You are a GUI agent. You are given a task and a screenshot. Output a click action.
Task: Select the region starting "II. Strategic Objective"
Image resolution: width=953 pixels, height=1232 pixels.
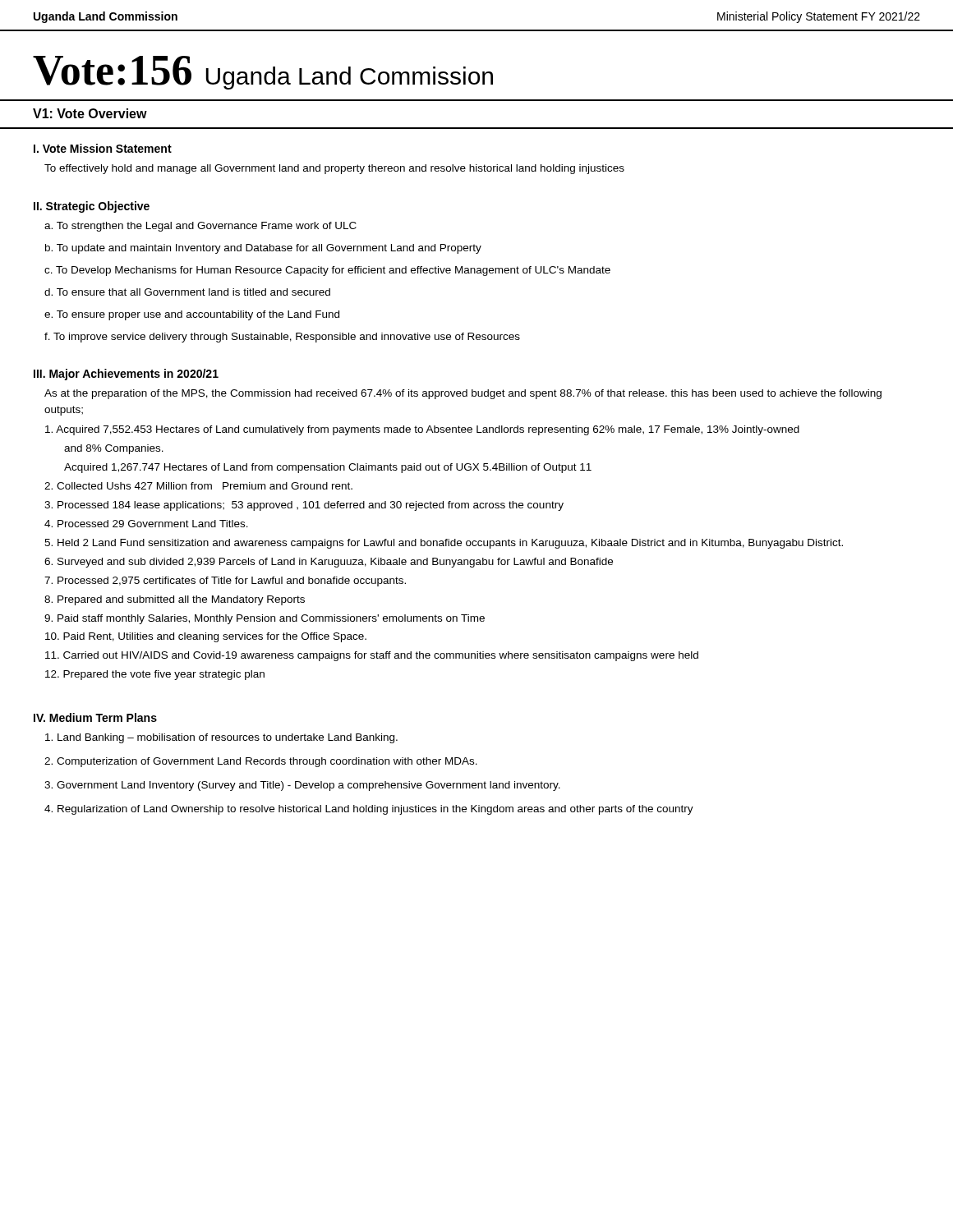coord(91,206)
